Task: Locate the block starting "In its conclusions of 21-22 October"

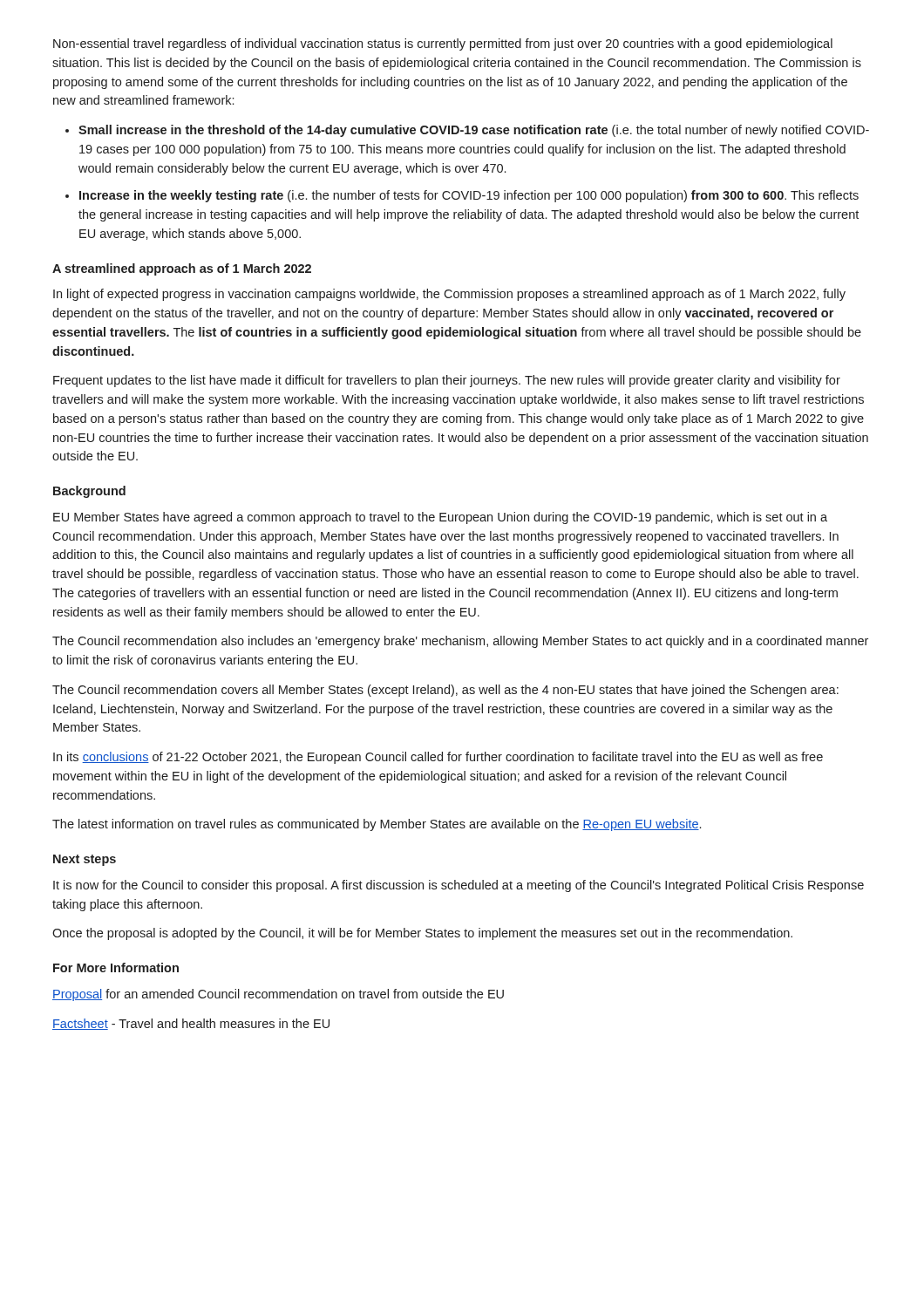Action: 438,776
